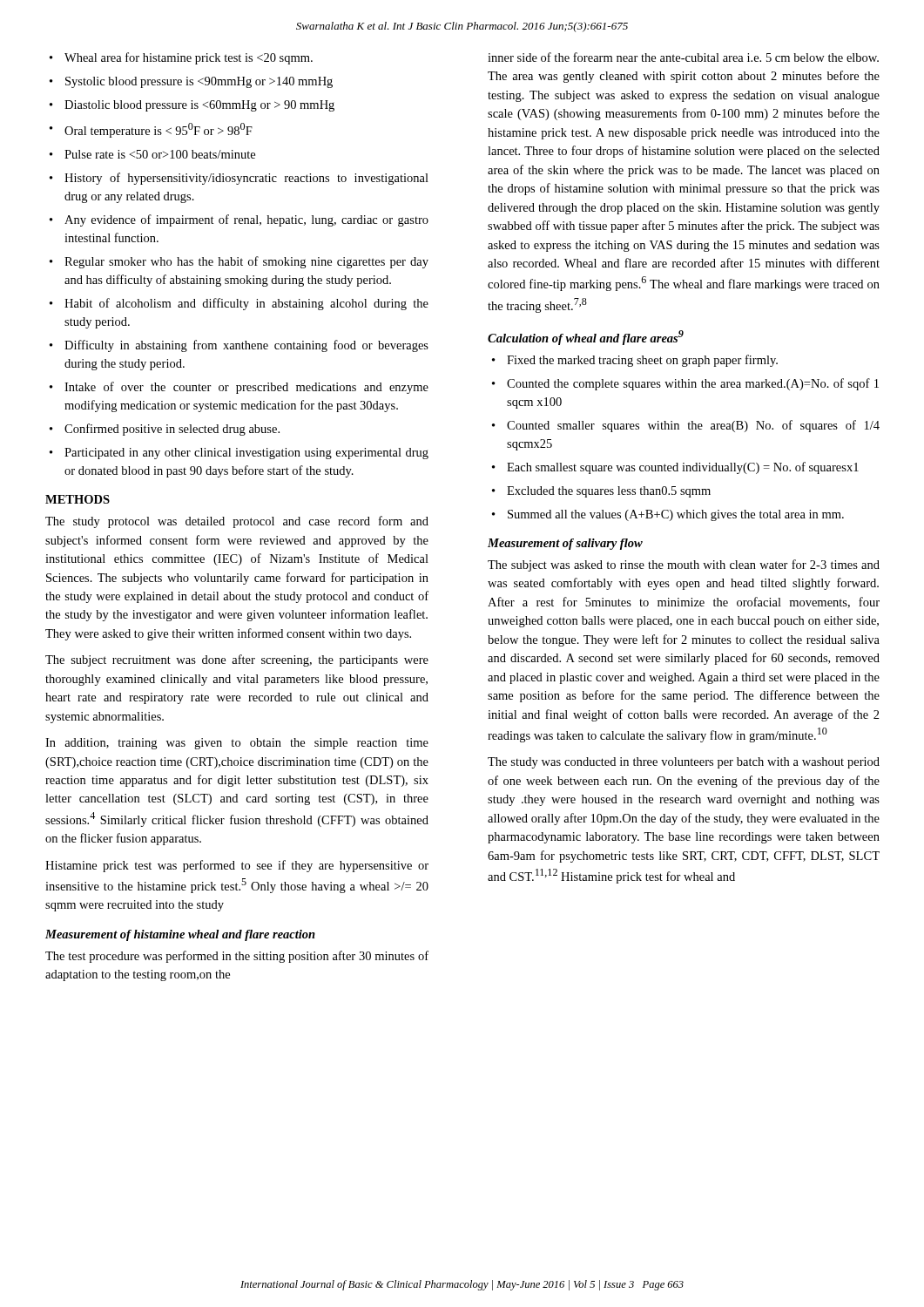Select the region starting "Wheal area for histamine prick test"

pos(189,58)
